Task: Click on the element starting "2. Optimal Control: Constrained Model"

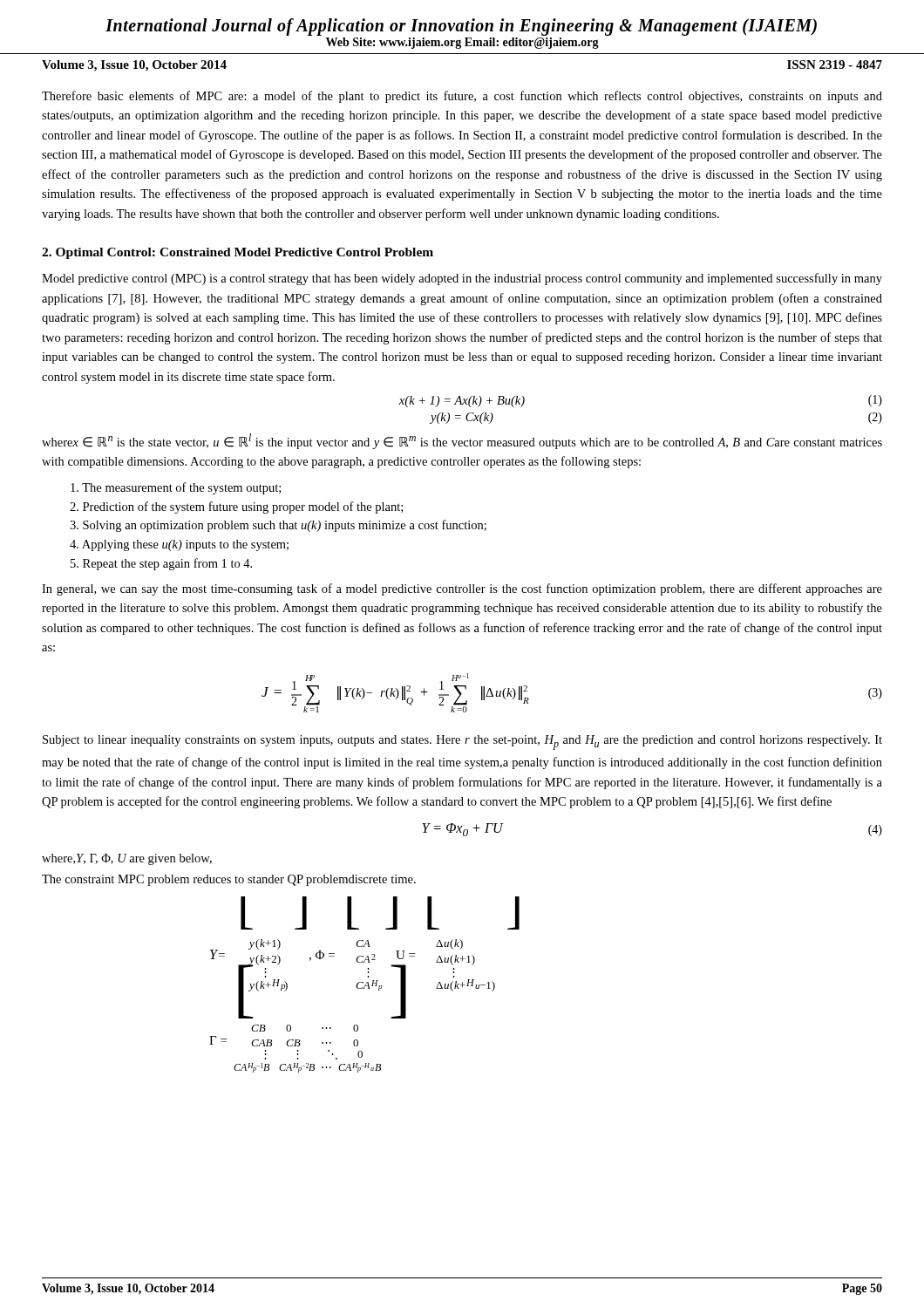Action: click(x=238, y=252)
